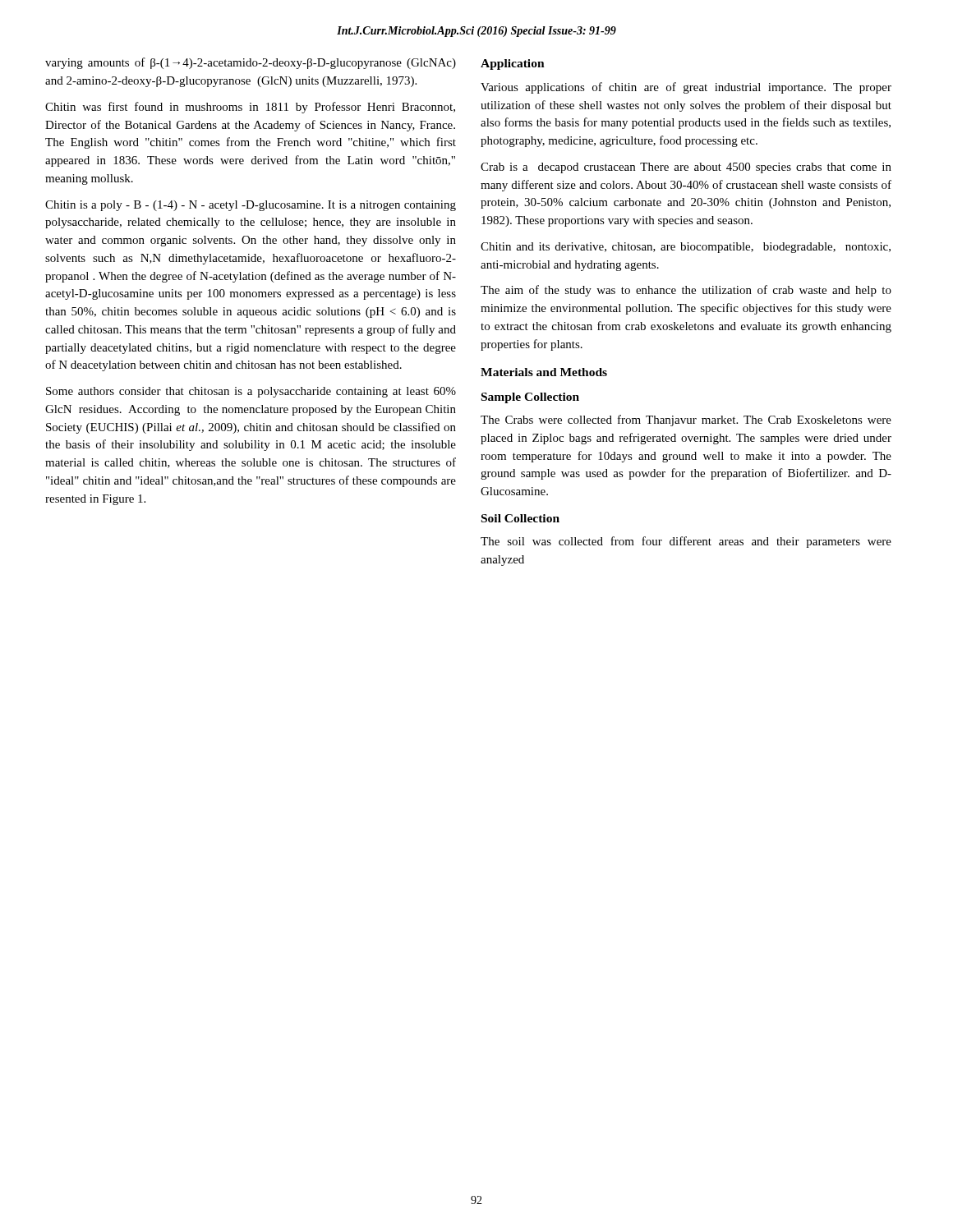This screenshot has height=1232, width=953.
Task: Find the region starting "Chitin and its derivative, chitosan, are biocompatible, biodegradable,"
Action: coord(686,255)
